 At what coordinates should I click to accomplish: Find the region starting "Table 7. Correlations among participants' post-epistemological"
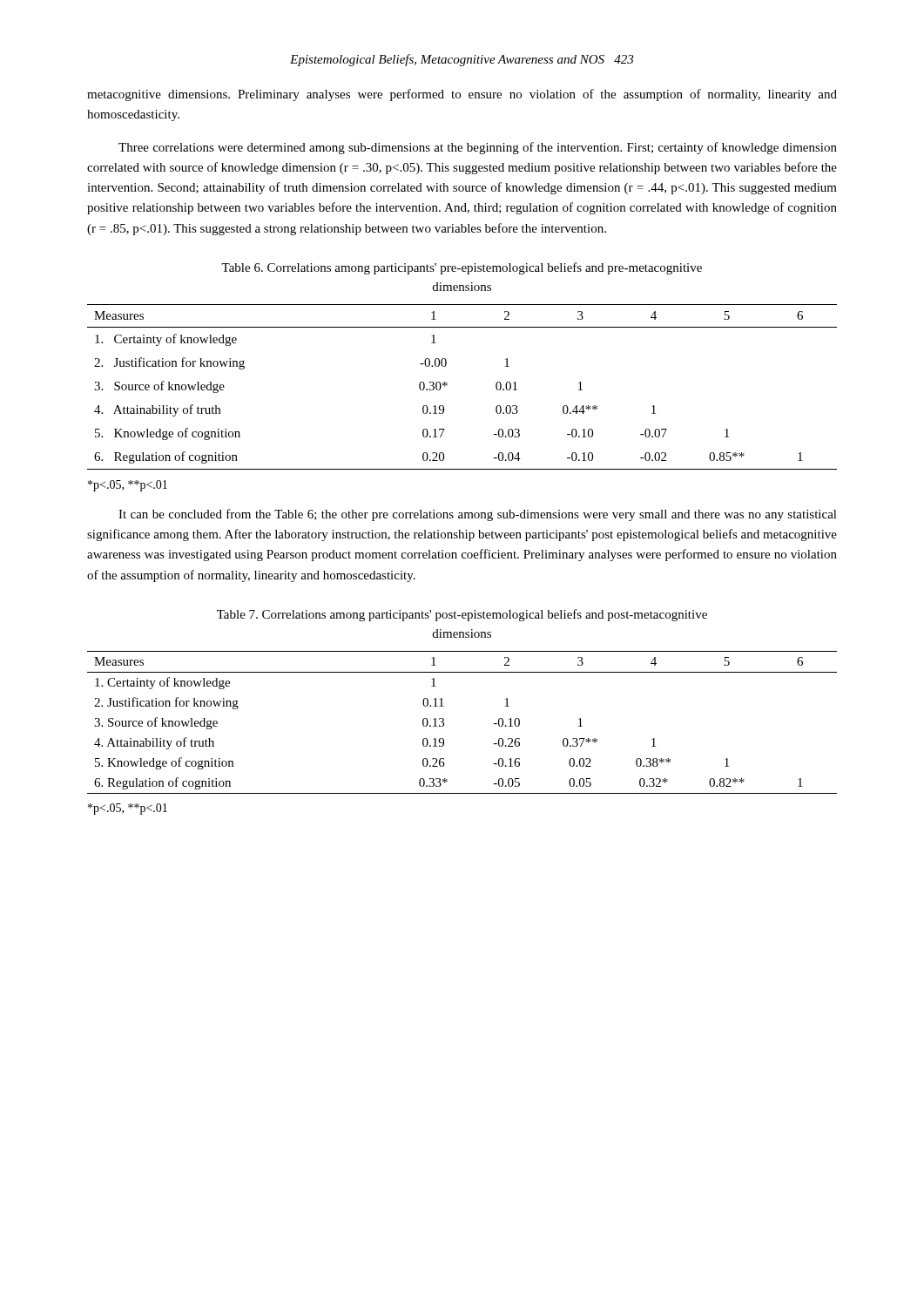(462, 624)
